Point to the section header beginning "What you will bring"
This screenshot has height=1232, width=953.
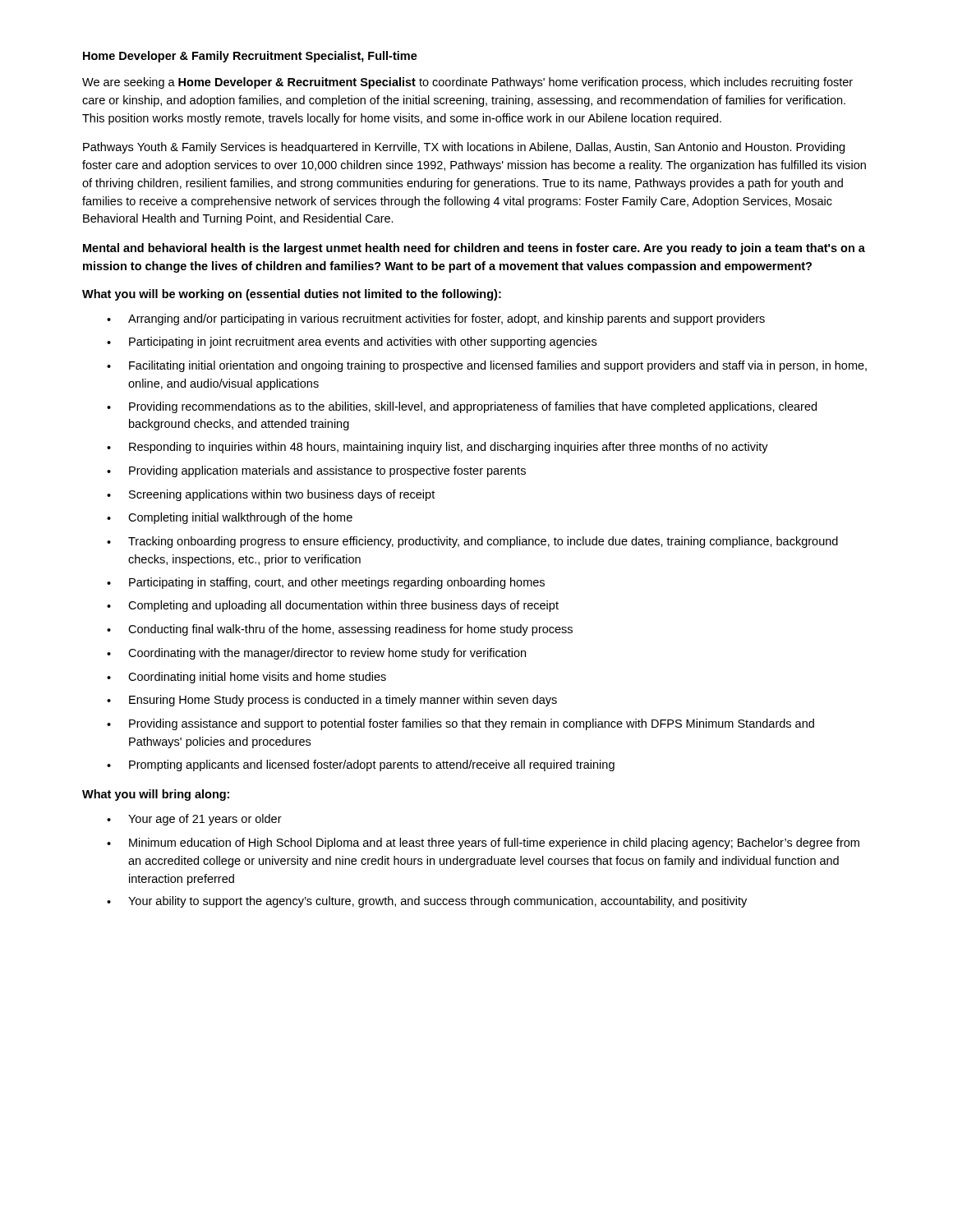tap(156, 794)
